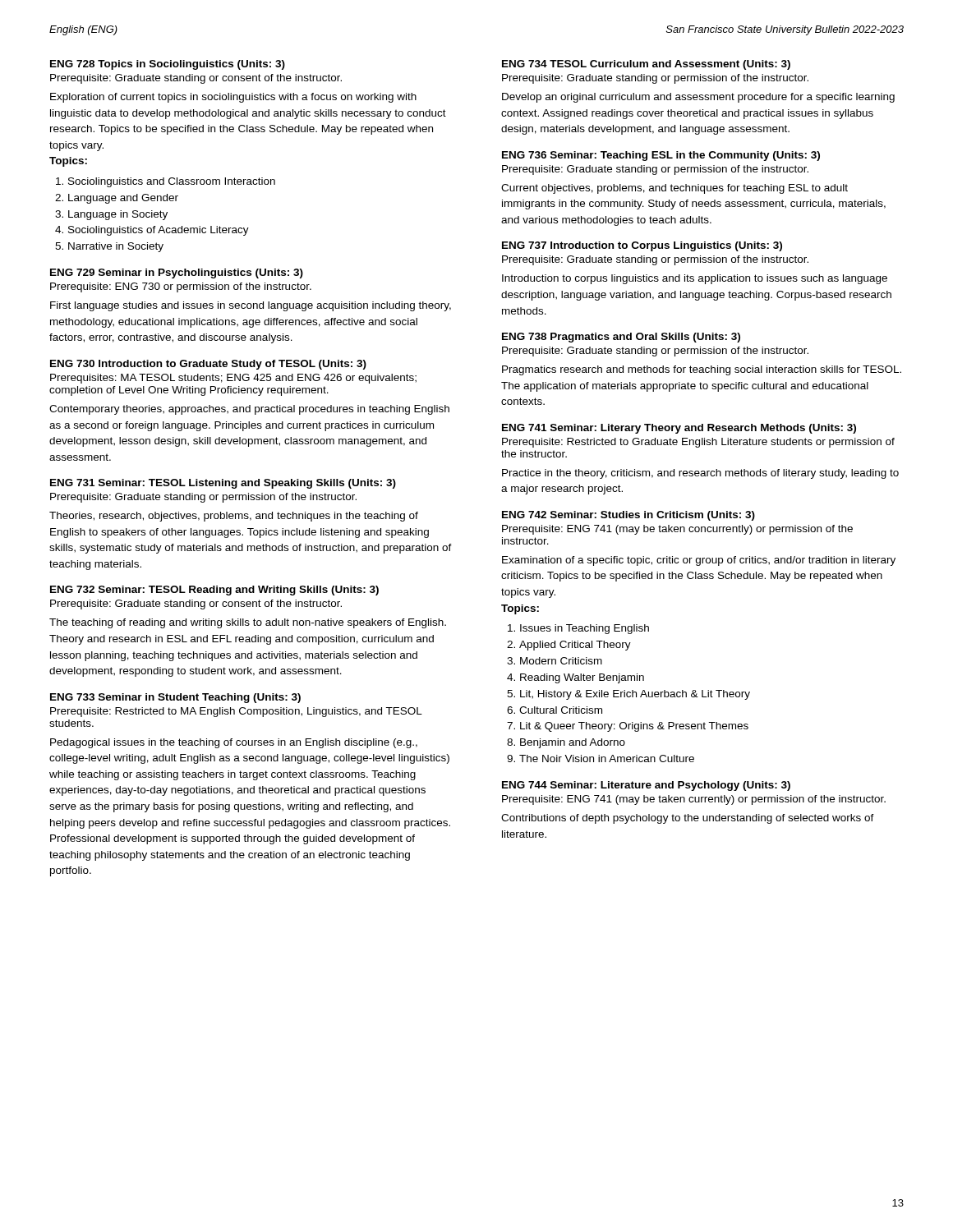
Task: Select the text starting "Prerequisites: MA TESOL students; ENG 425 and"
Action: tap(233, 384)
